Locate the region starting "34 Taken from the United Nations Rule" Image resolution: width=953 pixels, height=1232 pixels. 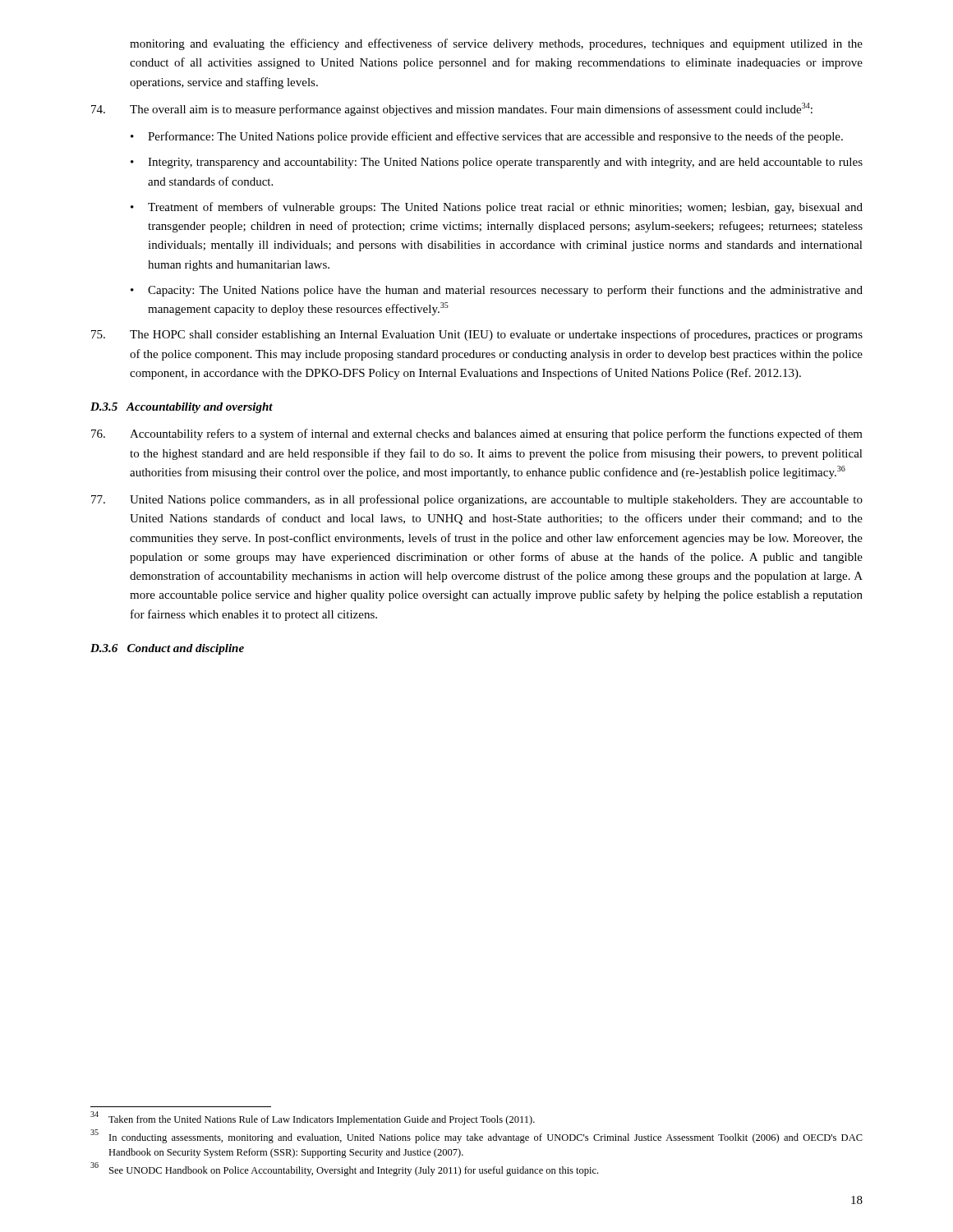point(476,1119)
